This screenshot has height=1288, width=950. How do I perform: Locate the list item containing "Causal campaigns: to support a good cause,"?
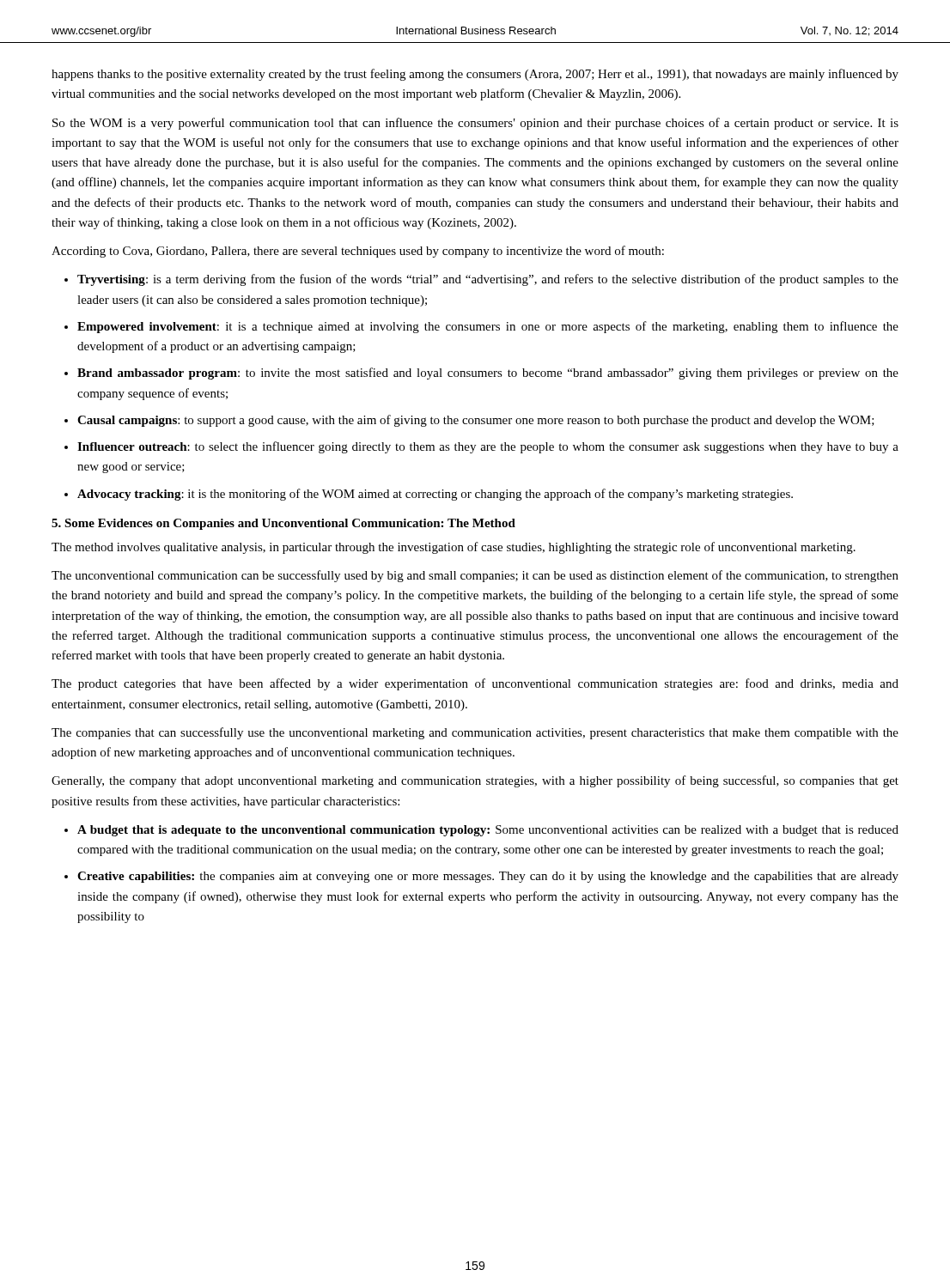tap(476, 420)
